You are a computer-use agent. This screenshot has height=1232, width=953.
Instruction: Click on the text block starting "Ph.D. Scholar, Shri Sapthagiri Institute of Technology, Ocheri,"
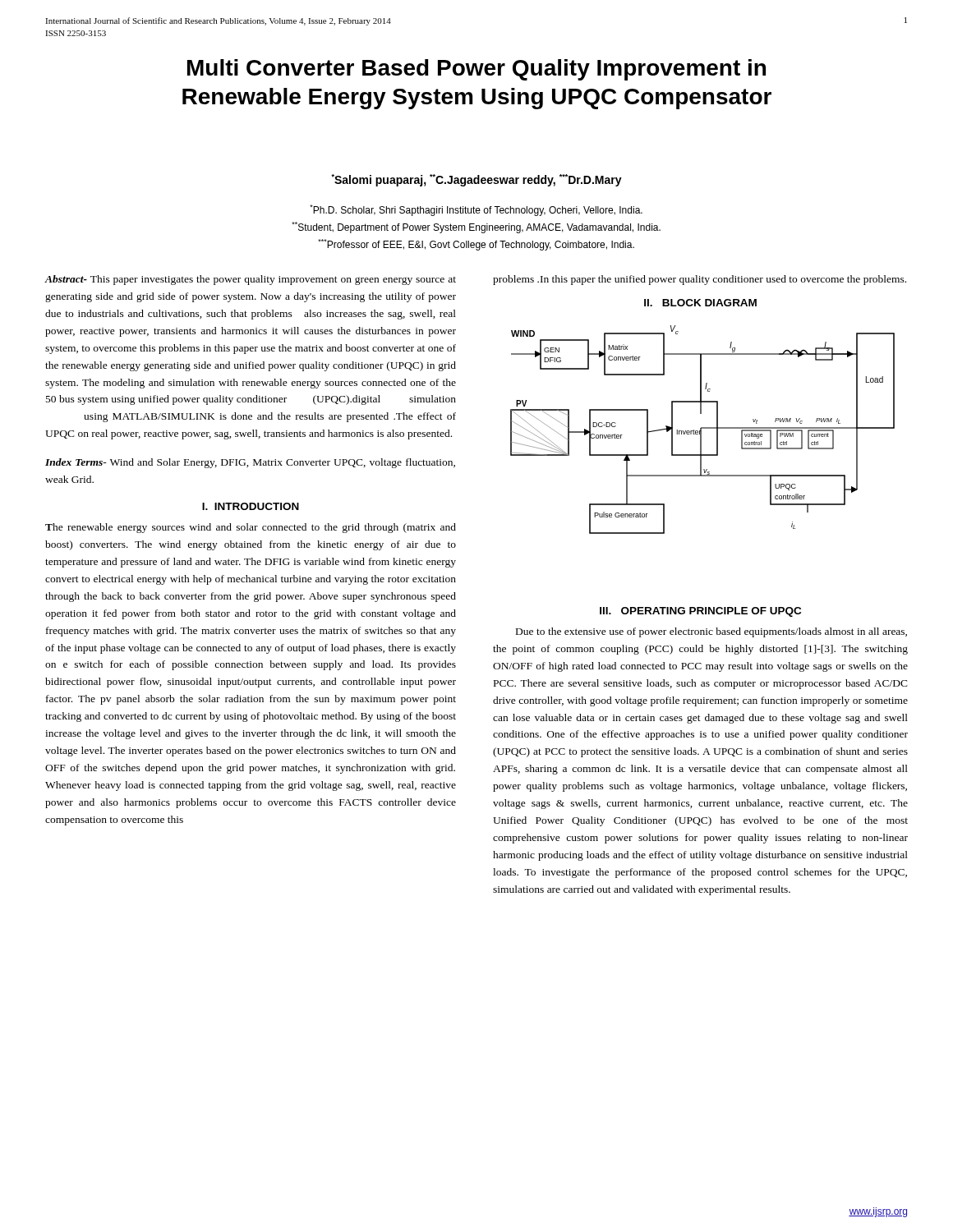click(476, 227)
